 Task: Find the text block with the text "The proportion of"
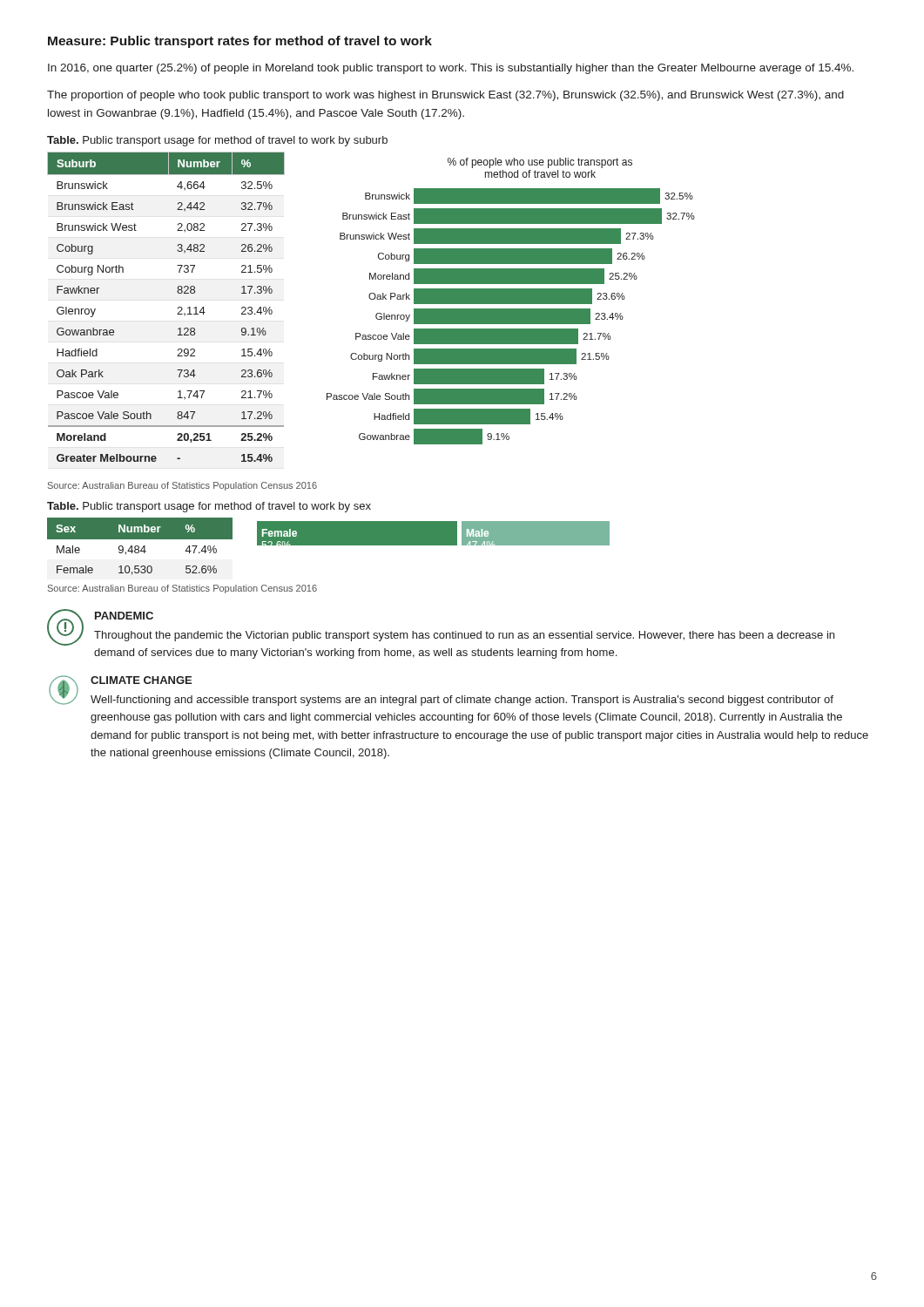(446, 104)
